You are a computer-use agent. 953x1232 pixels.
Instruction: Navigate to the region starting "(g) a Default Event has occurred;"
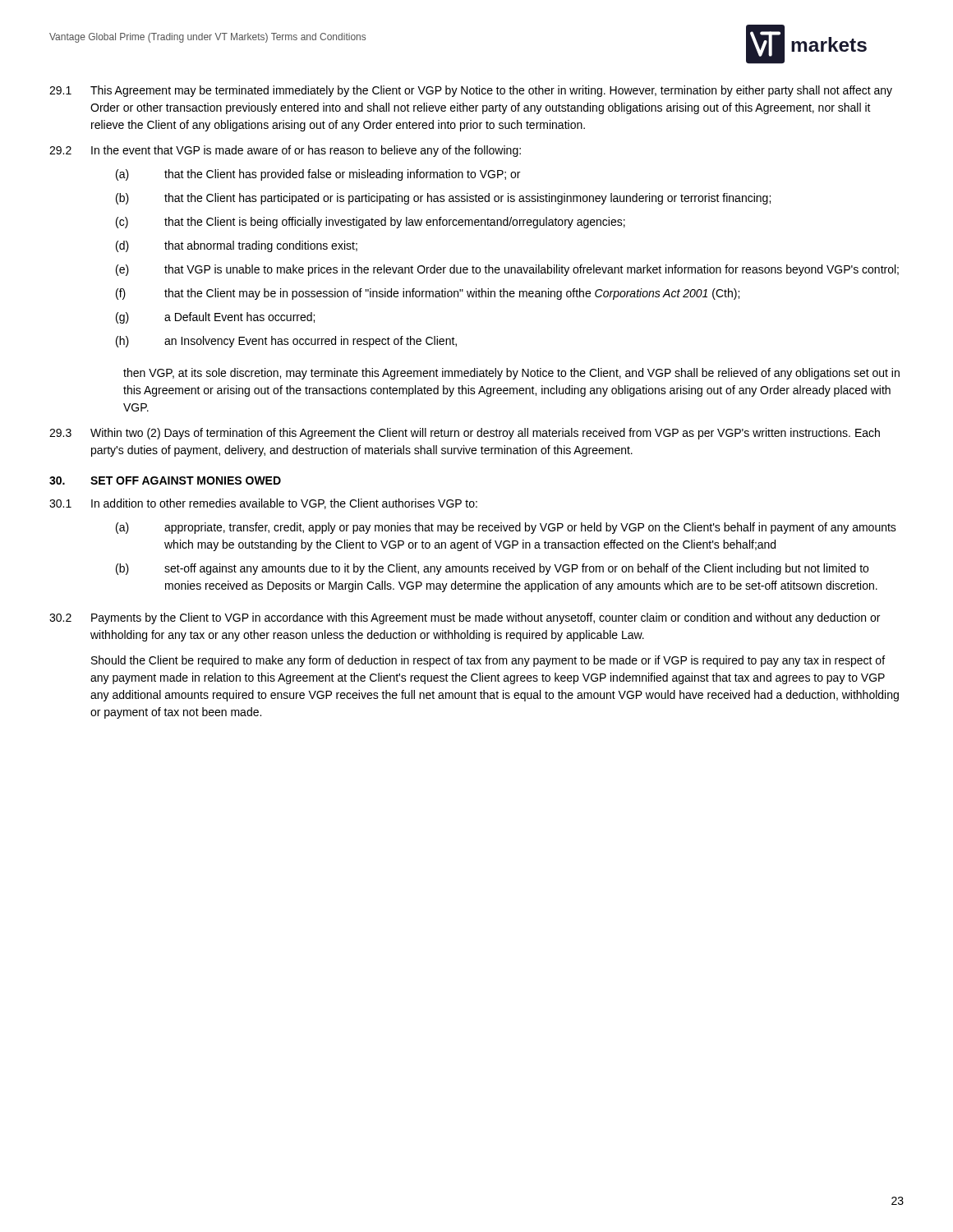[x=215, y=318]
